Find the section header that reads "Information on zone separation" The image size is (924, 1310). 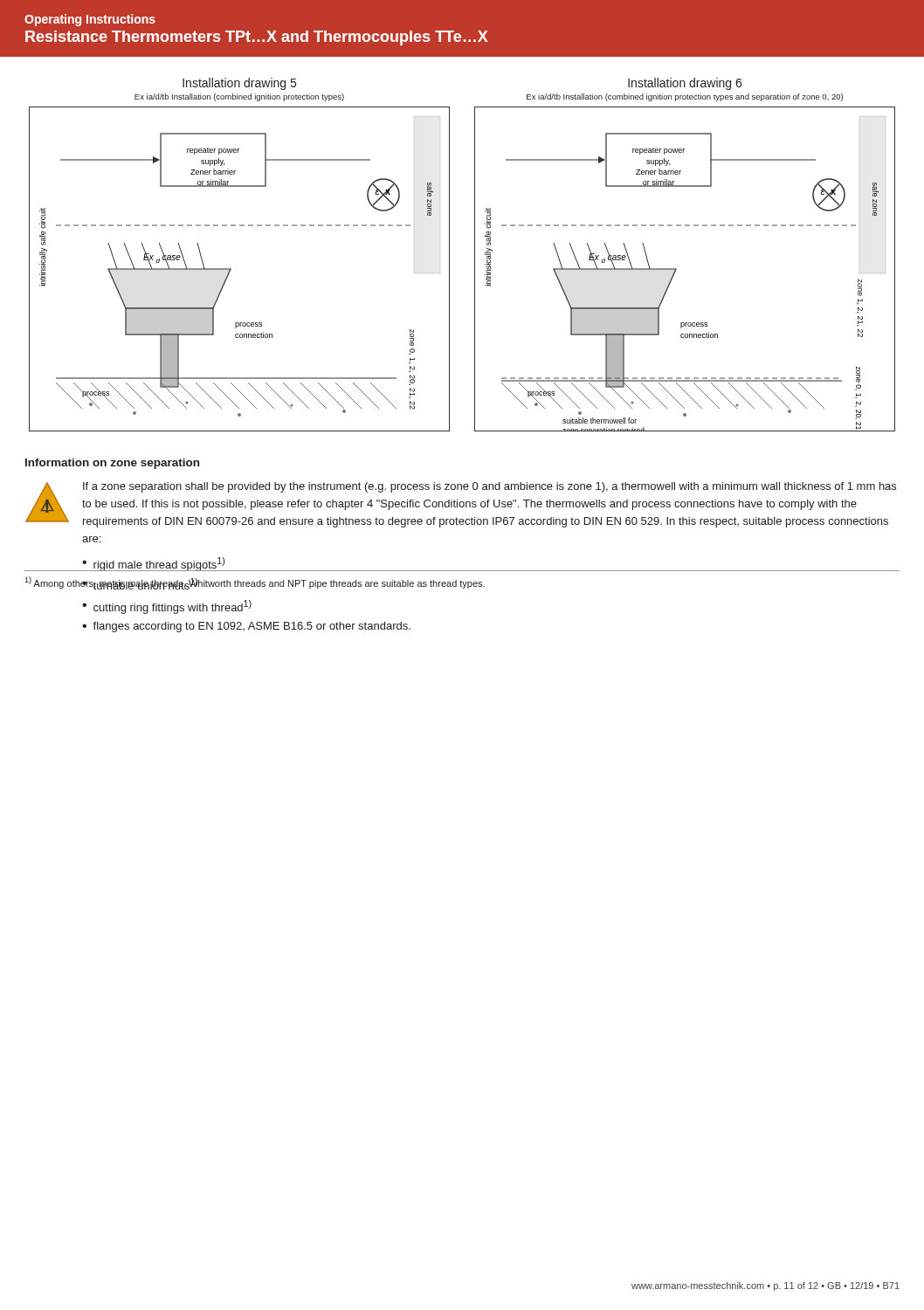[112, 462]
